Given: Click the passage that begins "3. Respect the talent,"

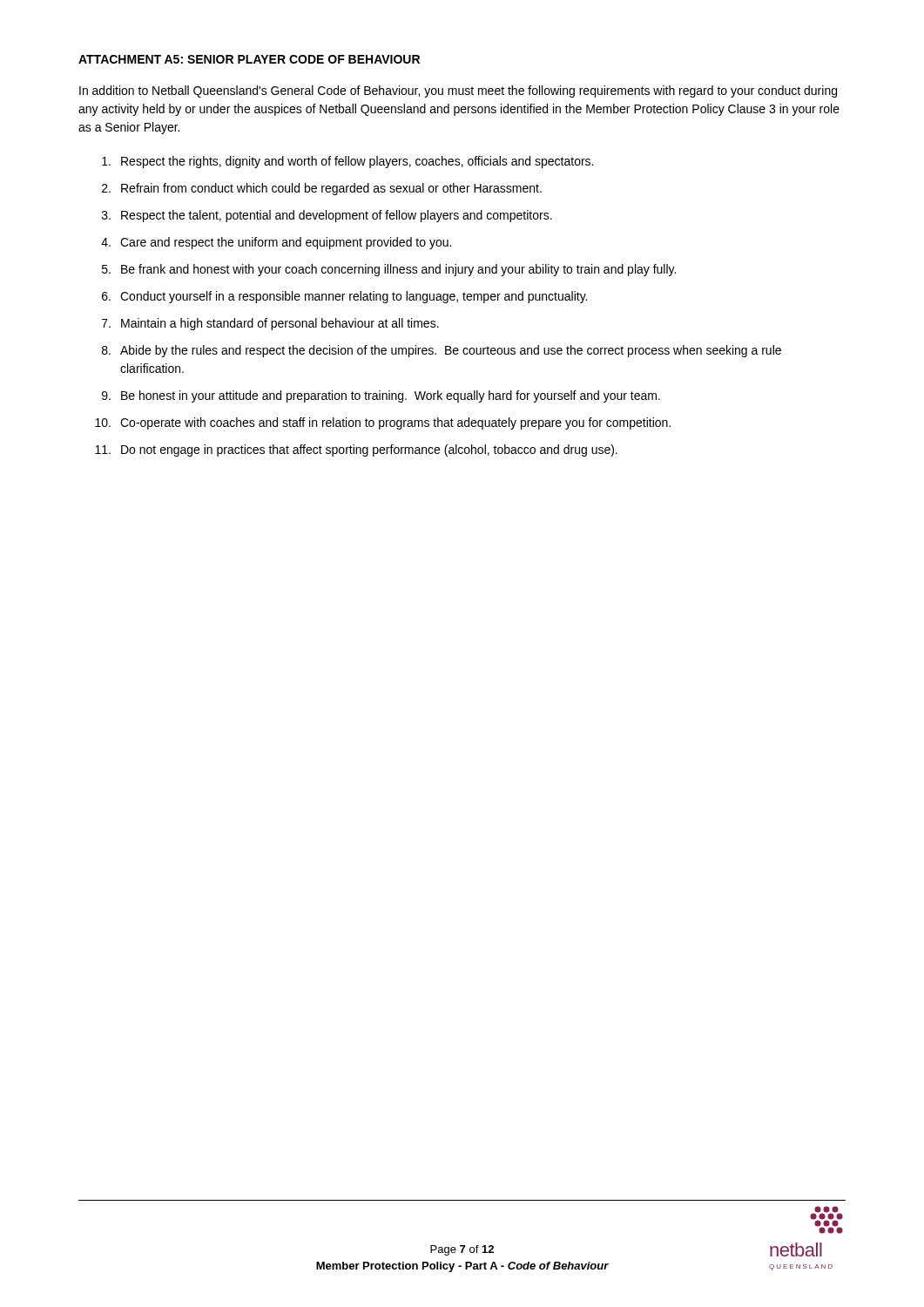Looking at the screenshot, I should point(462,216).
